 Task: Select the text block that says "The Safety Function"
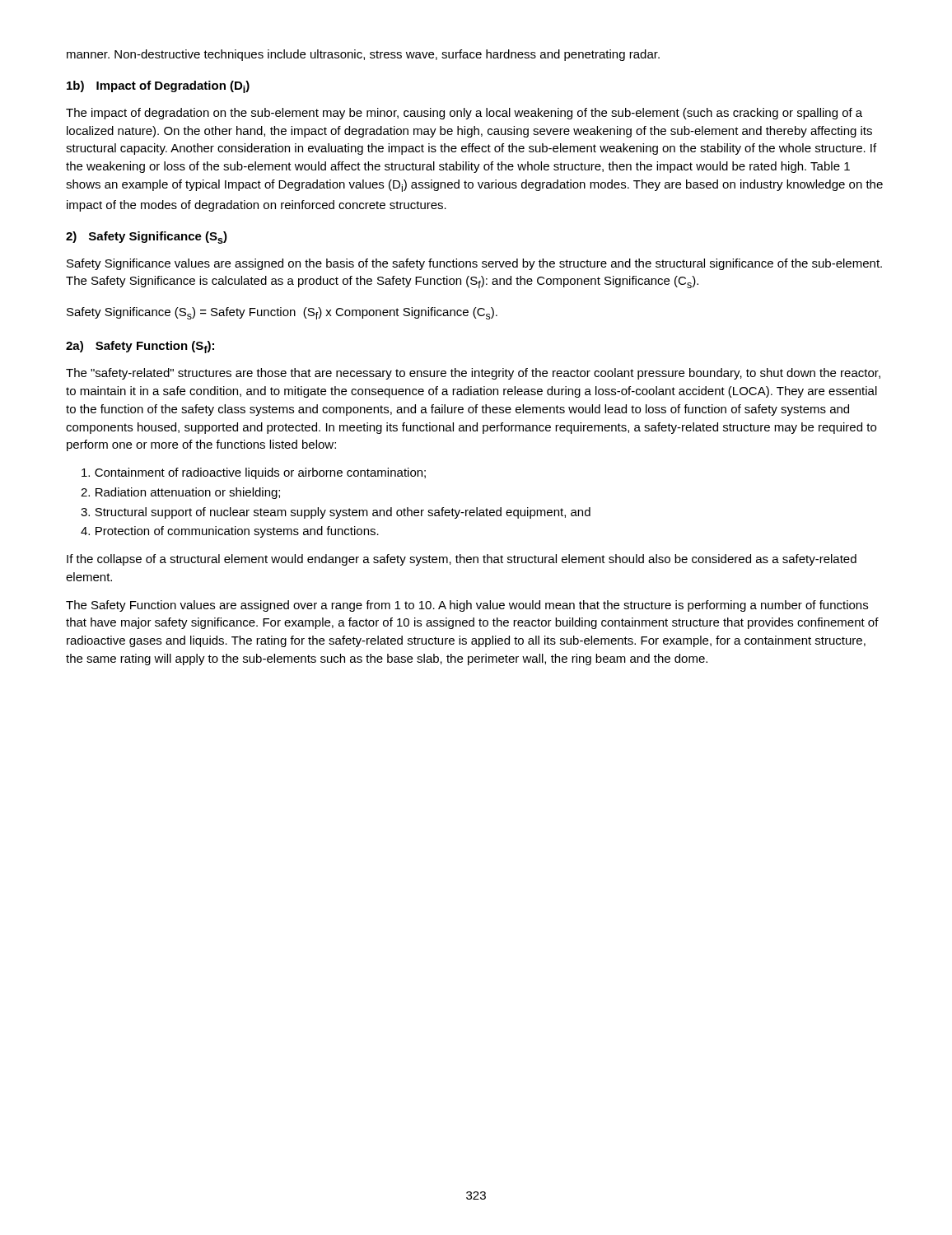click(476, 631)
